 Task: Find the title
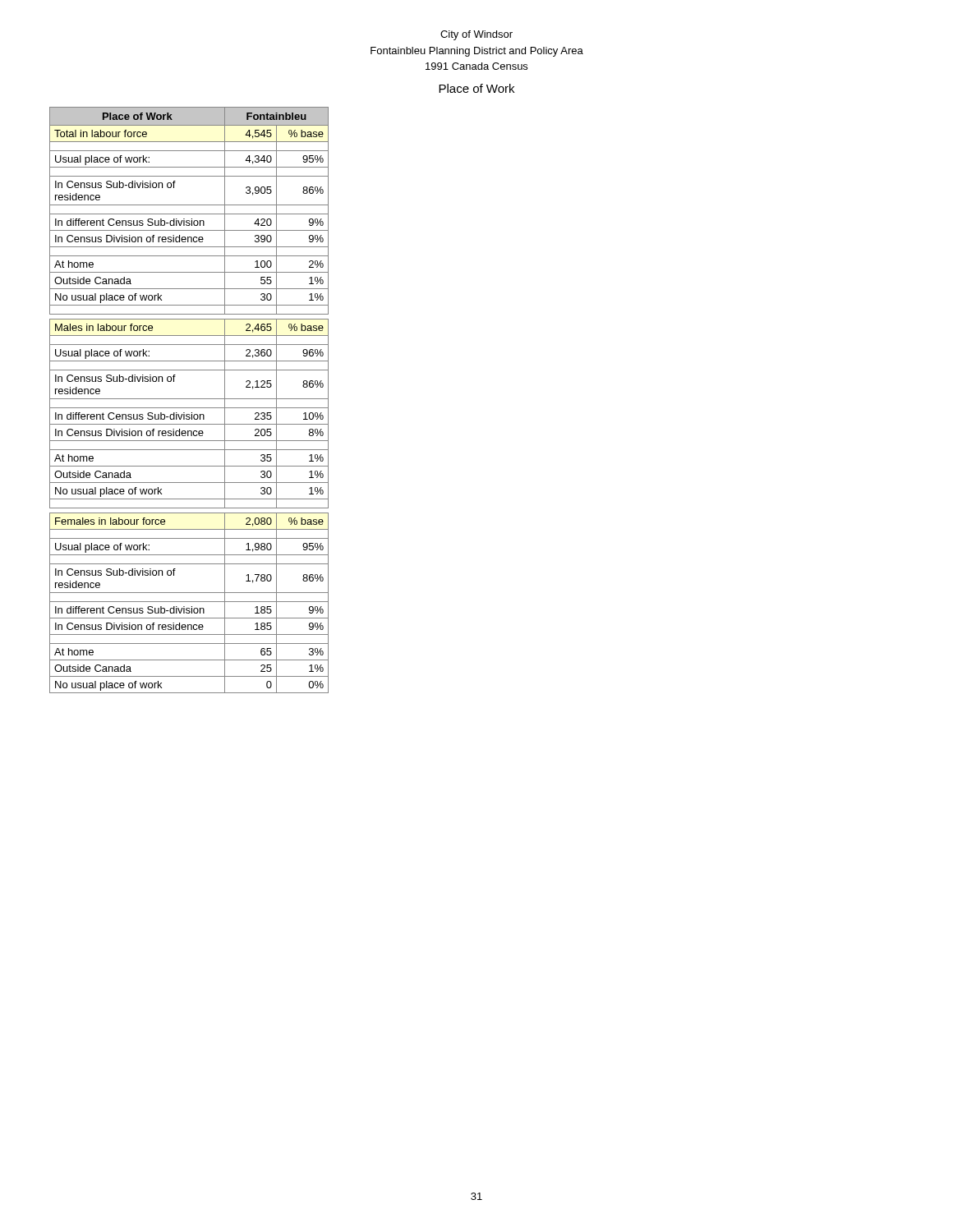(x=476, y=88)
